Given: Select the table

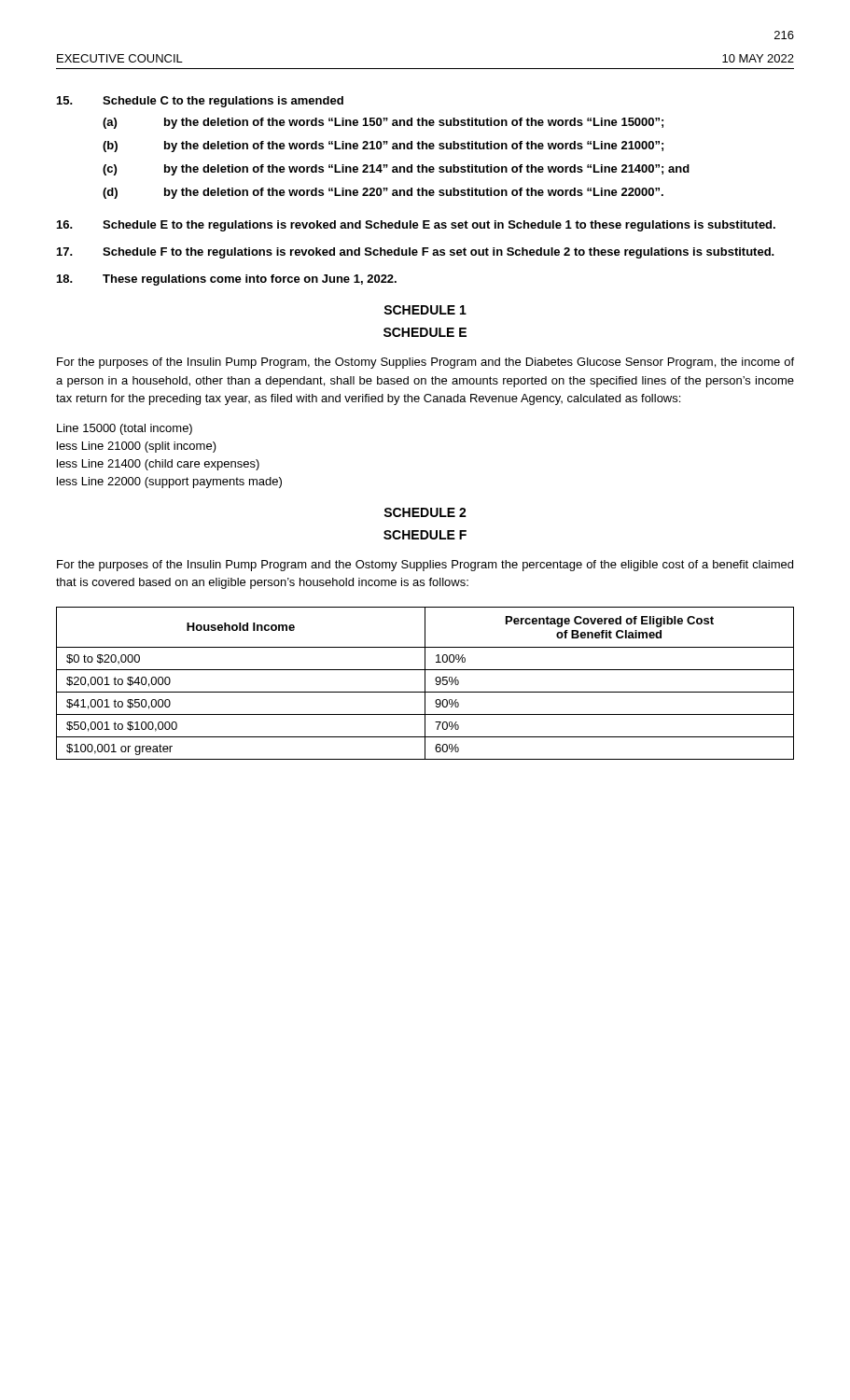Looking at the screenshot, I should (425, 683).
